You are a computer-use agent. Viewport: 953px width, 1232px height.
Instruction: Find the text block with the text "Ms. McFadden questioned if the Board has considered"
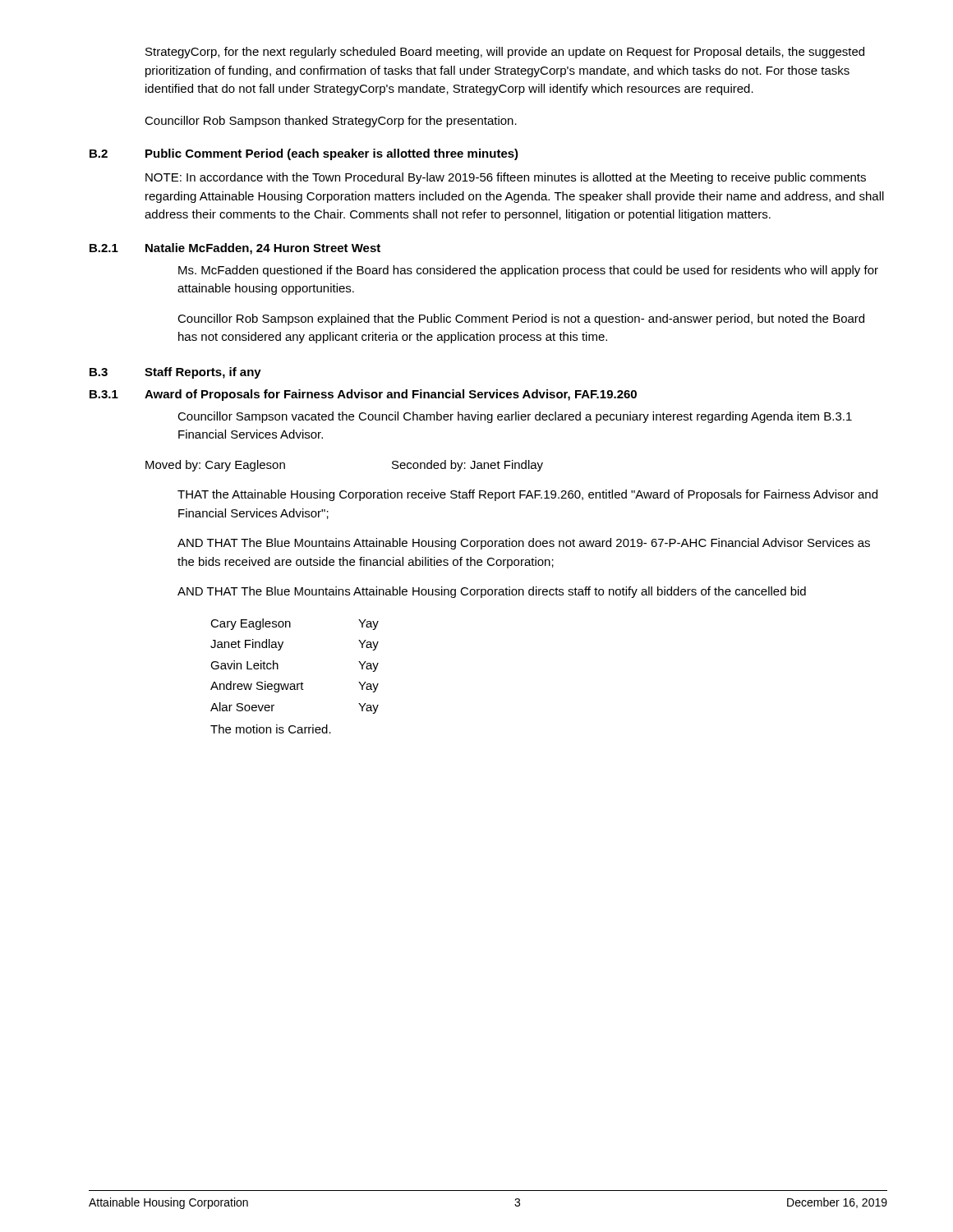(x=528, y=279)
